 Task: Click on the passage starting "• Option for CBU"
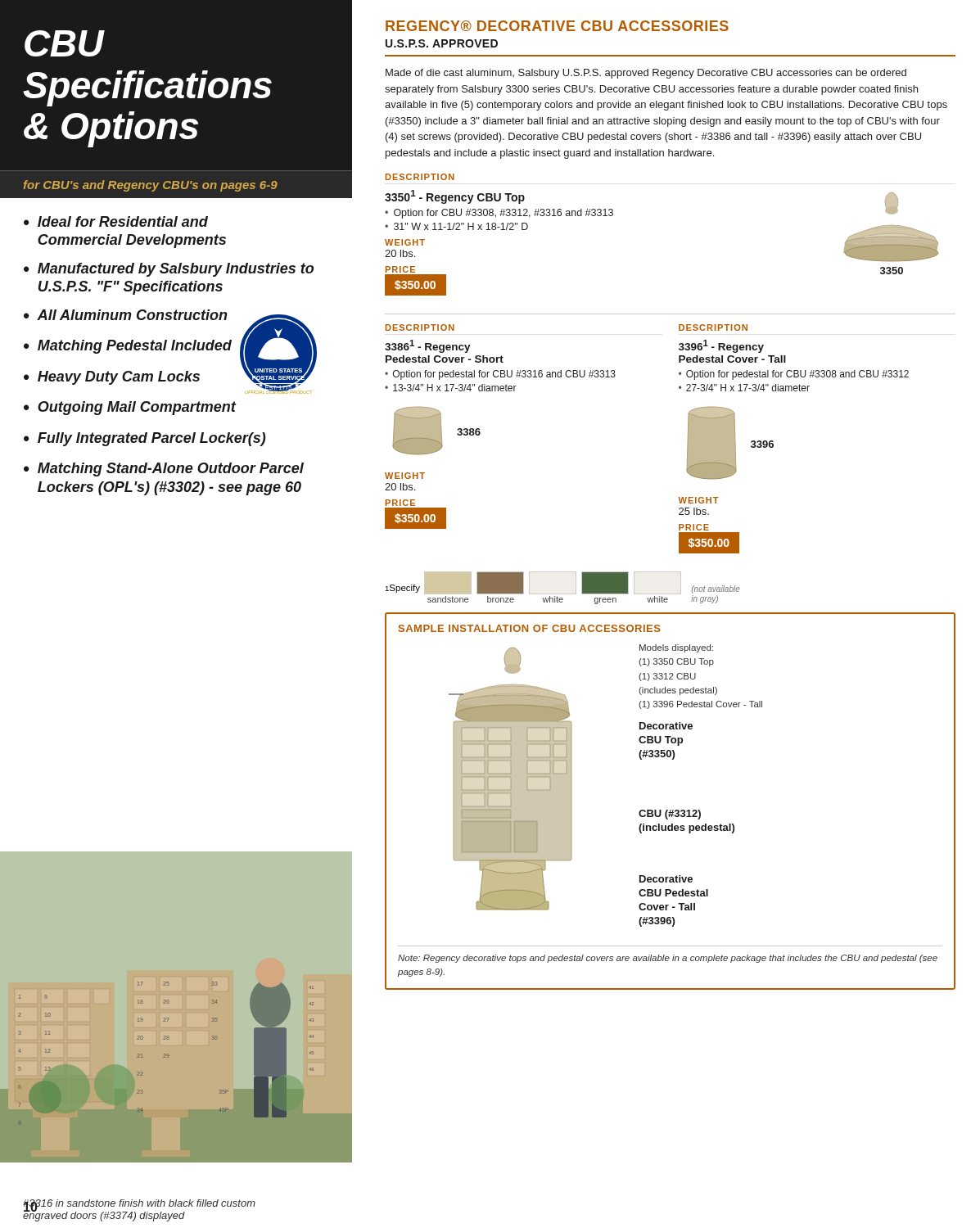[x=499, y=213]
